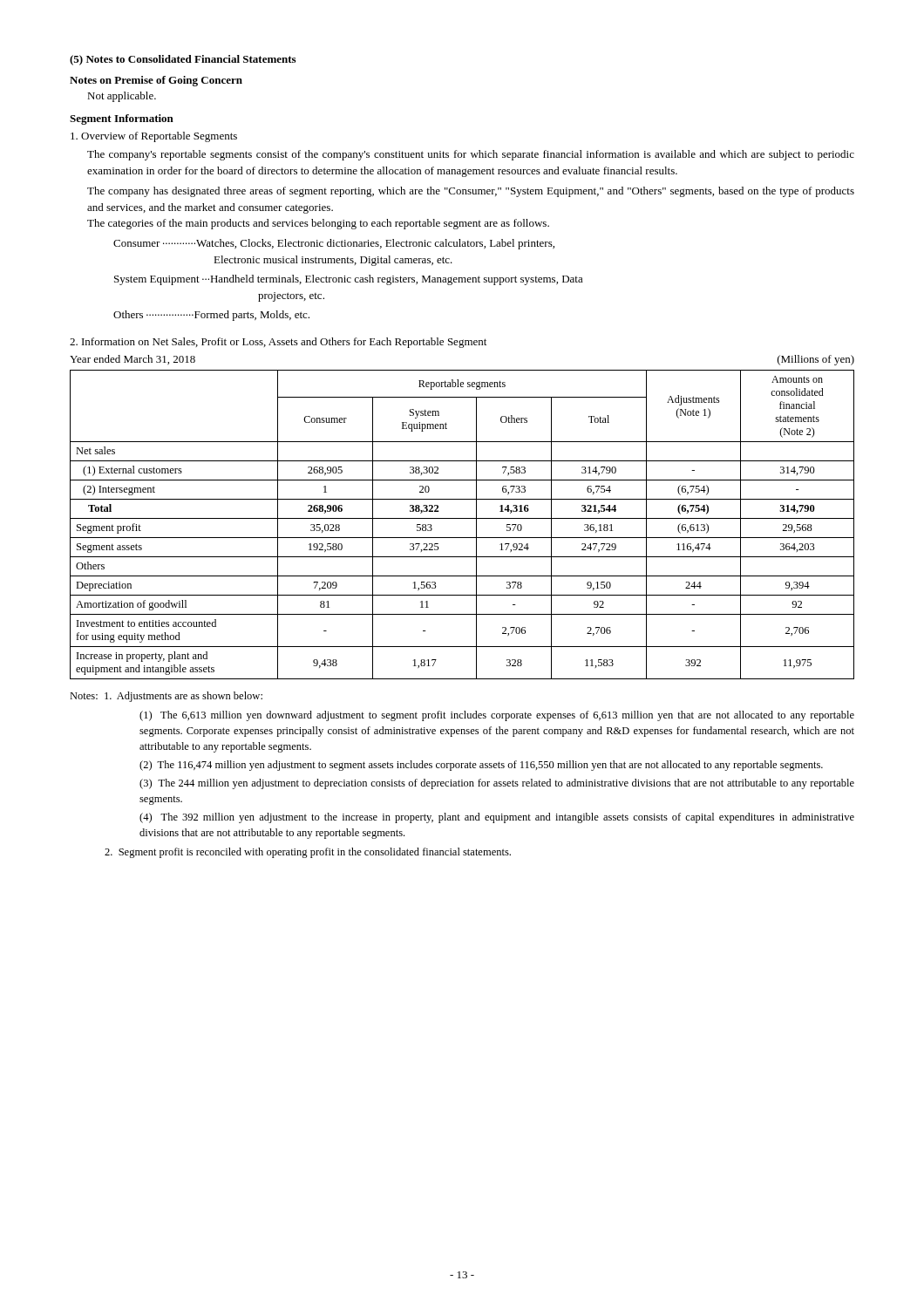Navigate to the passage starting "System Equipment ···Handheld terminals, Electronic cash"
924x1308 pixels.
pos(348,287)
